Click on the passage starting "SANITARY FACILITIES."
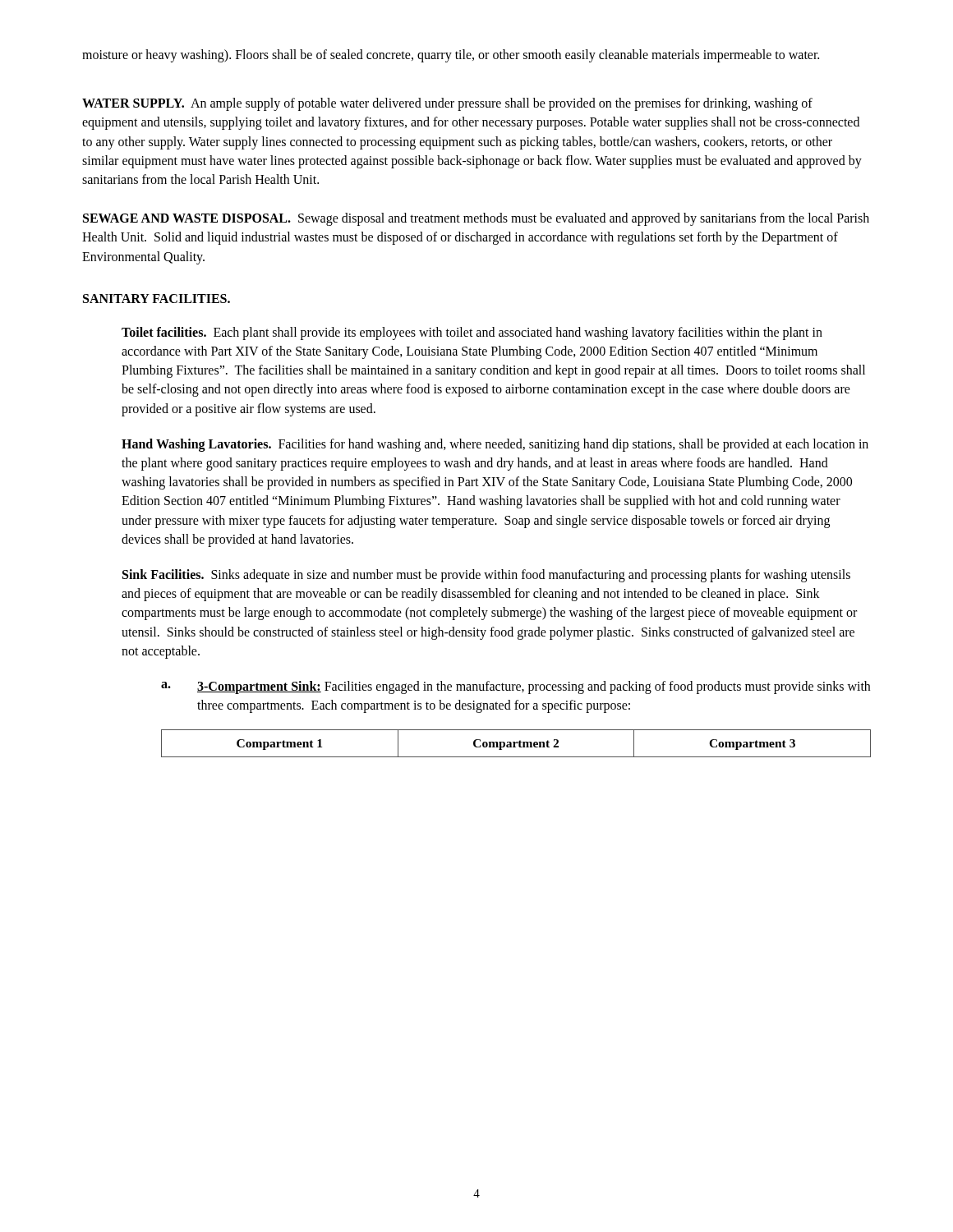953x1232 pixels. coord(157,299)
